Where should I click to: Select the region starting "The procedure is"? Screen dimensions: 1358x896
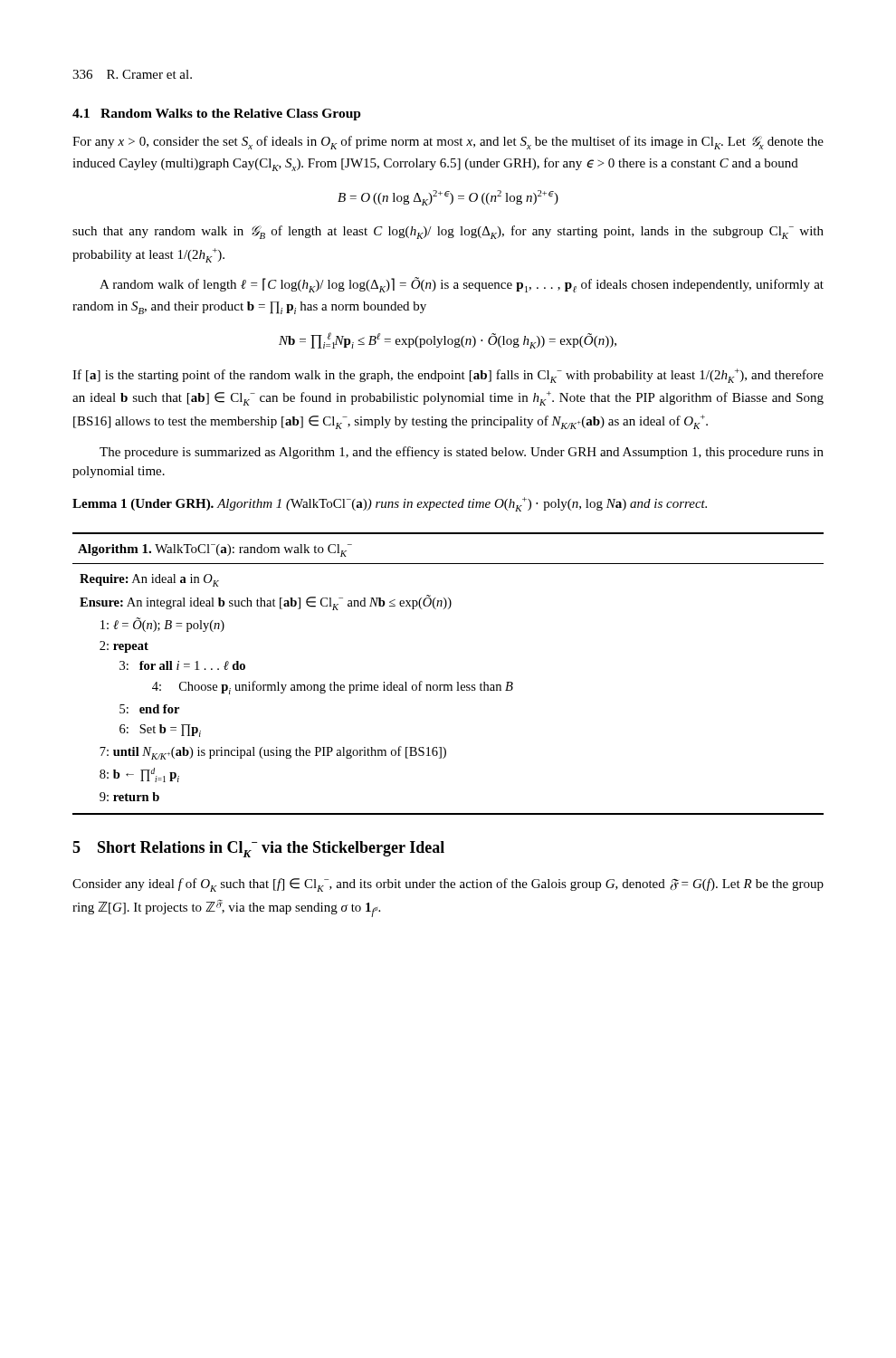448,462
